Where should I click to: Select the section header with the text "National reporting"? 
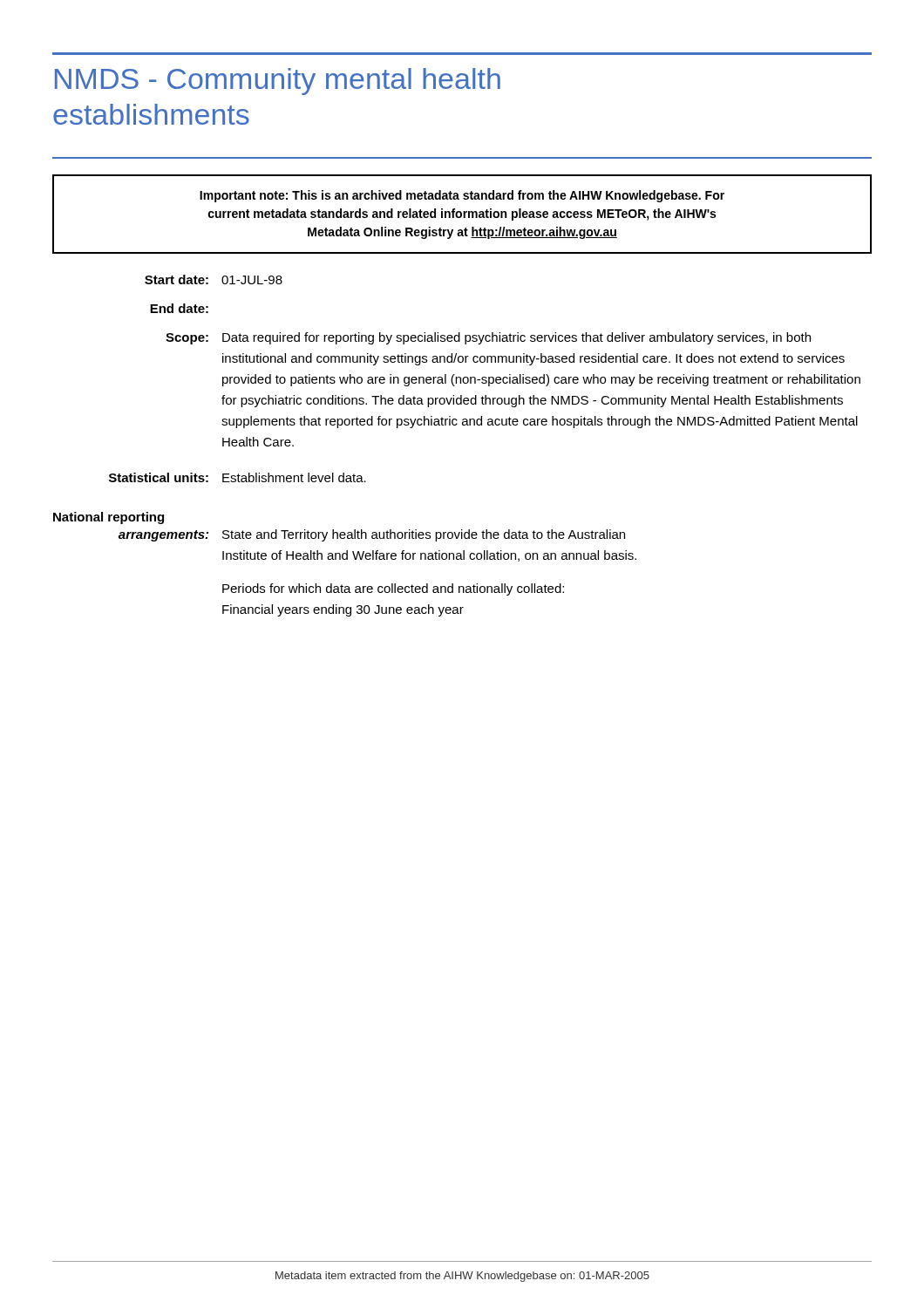tap(109, 516)
